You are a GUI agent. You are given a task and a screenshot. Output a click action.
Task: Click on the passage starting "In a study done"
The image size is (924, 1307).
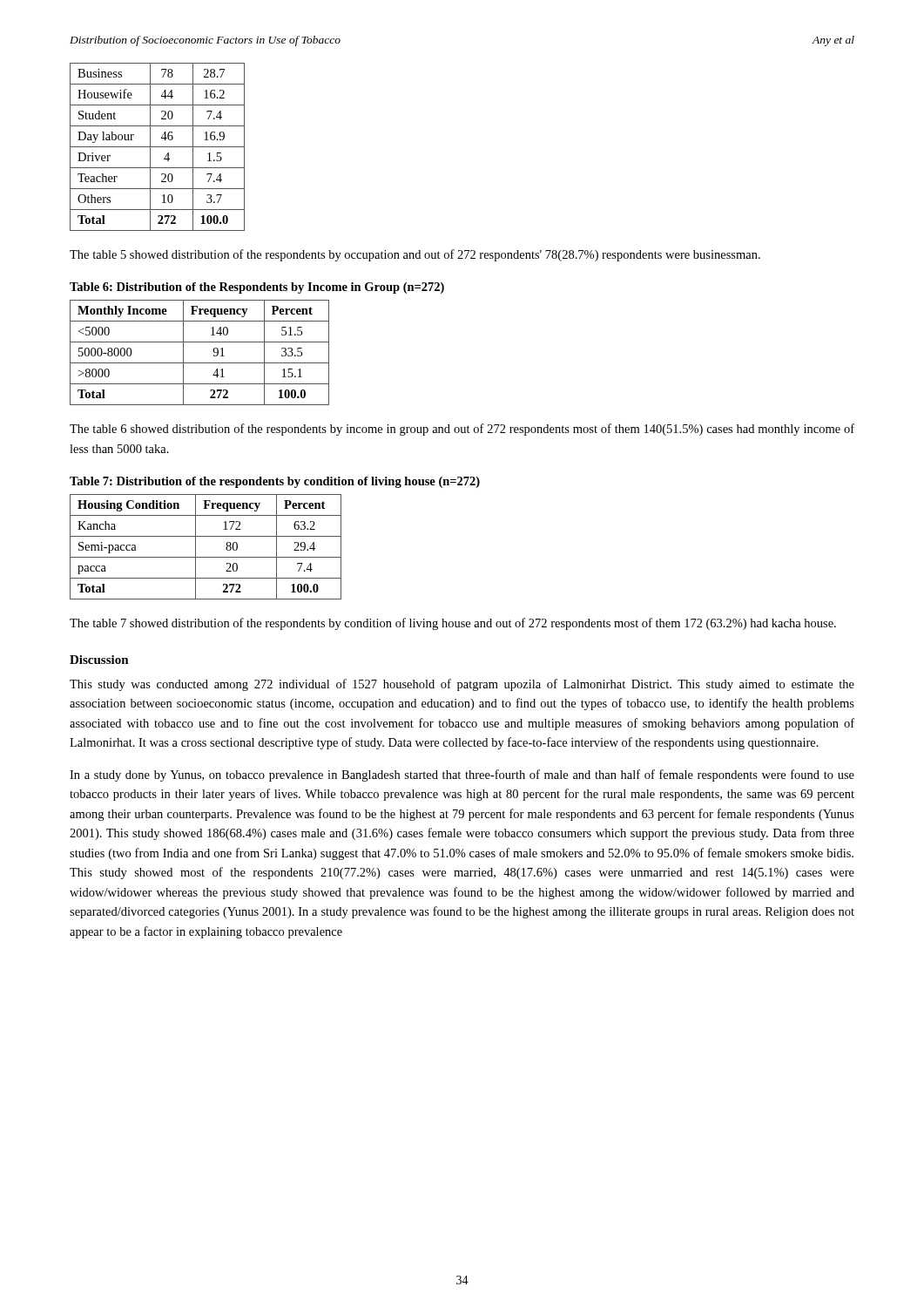[x=462, y=853]
